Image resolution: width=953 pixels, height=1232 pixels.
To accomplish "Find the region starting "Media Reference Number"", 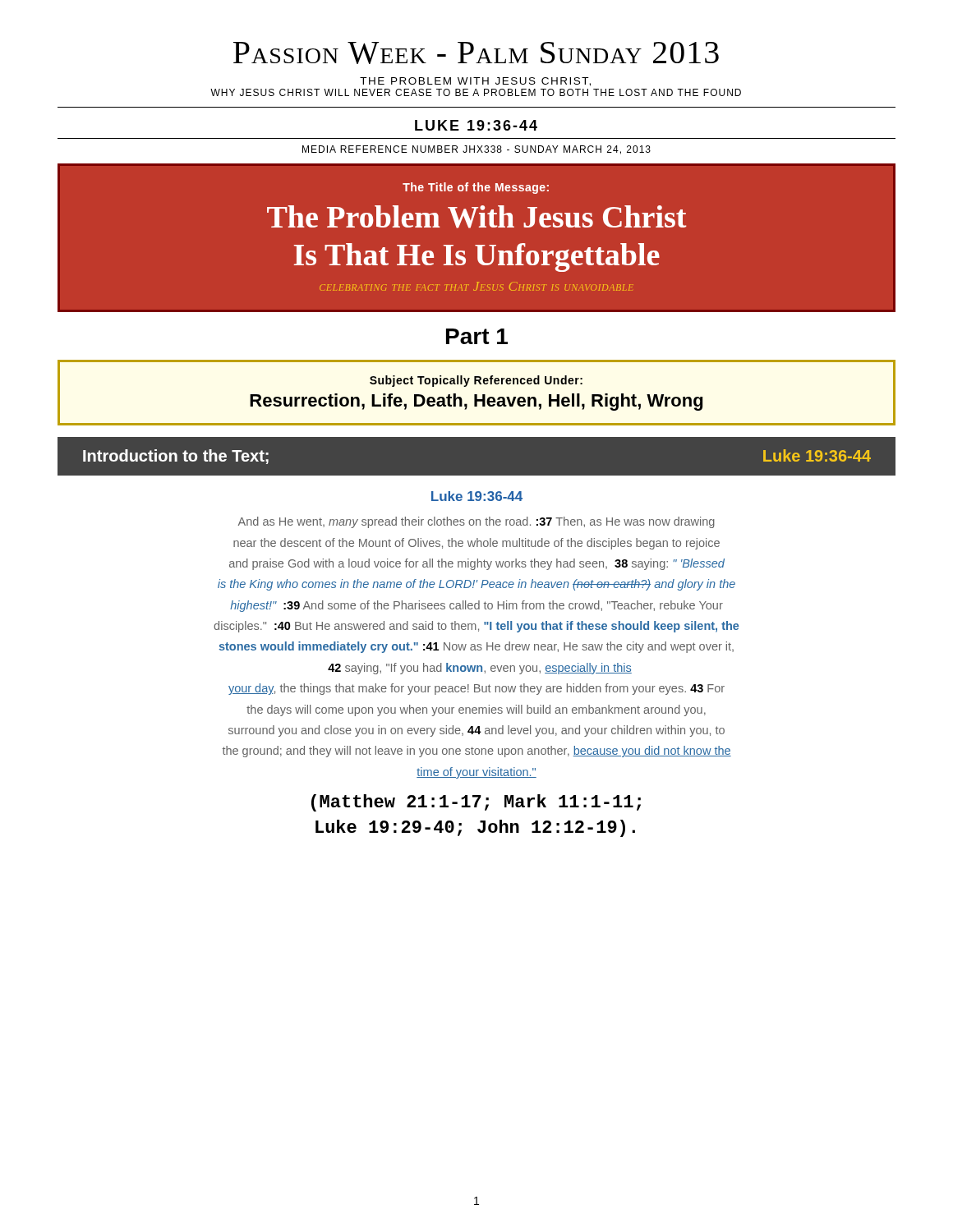I will click(476, 150).
